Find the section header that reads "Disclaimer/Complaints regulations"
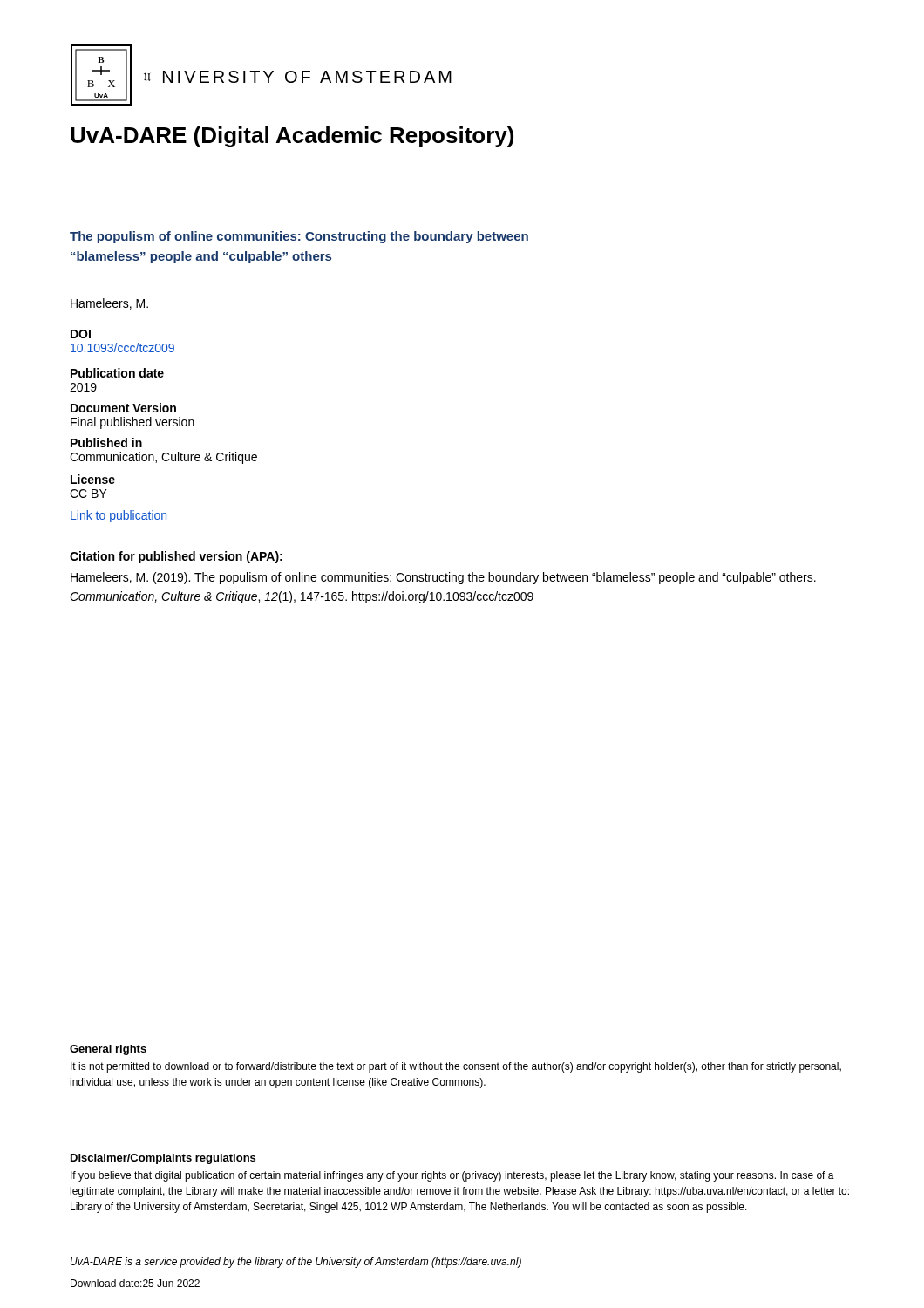924x1308 pixels. point(163,1158)
